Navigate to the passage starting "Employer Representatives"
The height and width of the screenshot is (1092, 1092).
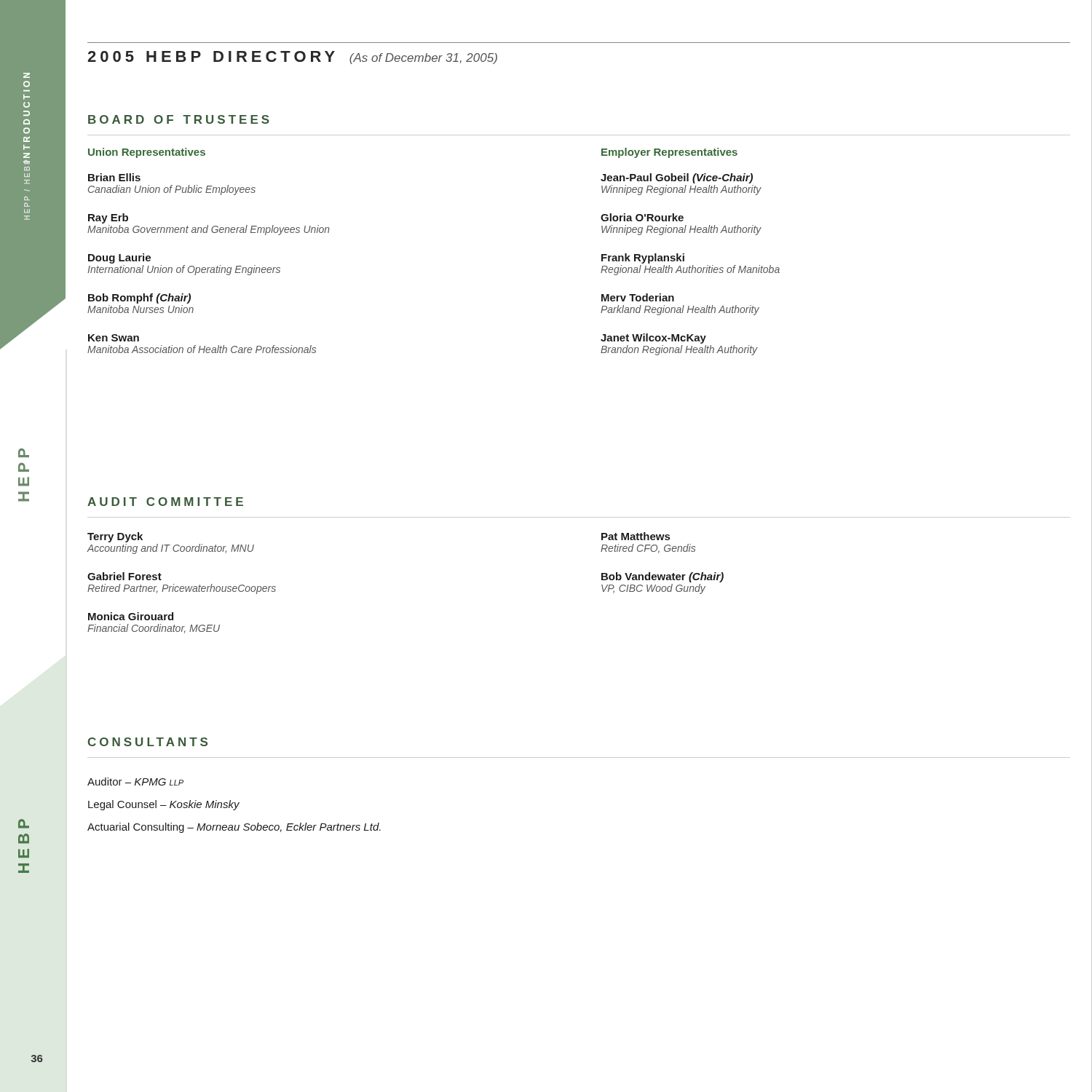tap(669, 152)
